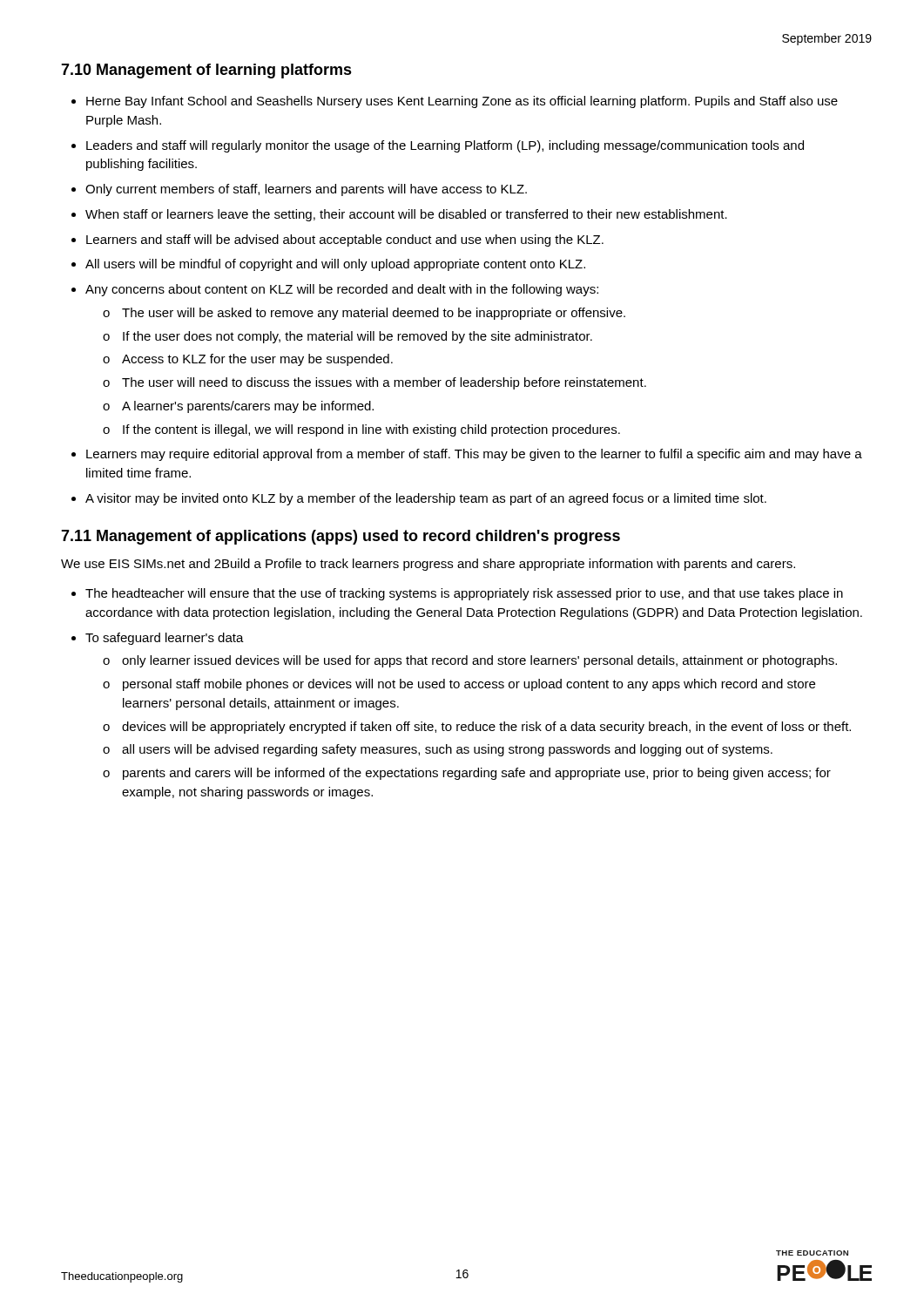Locate the block starting "parents and carers"
This screenshot has width=924, height=1307.
(476, 782)
